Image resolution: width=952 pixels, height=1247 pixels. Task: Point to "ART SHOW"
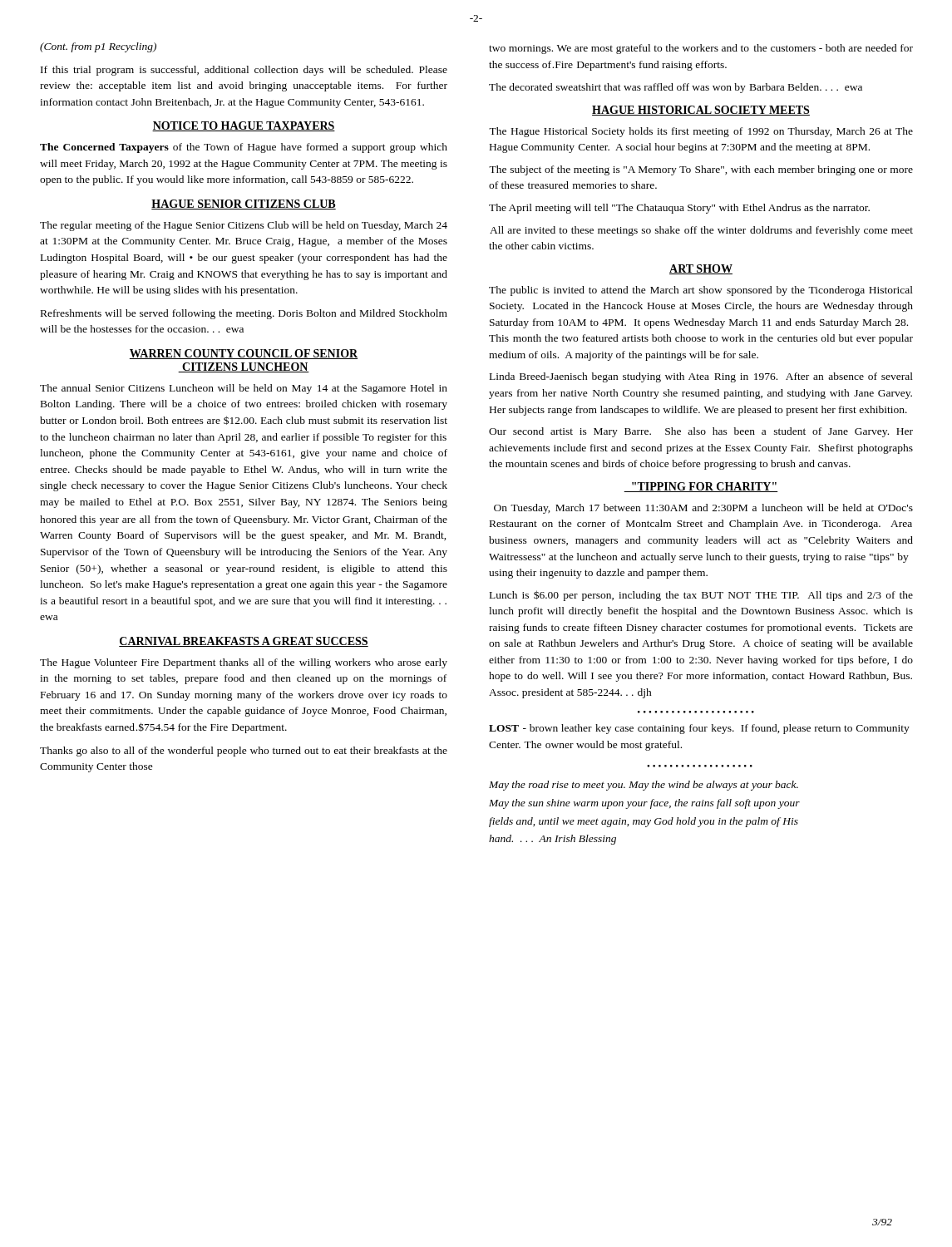click(701, 269)
